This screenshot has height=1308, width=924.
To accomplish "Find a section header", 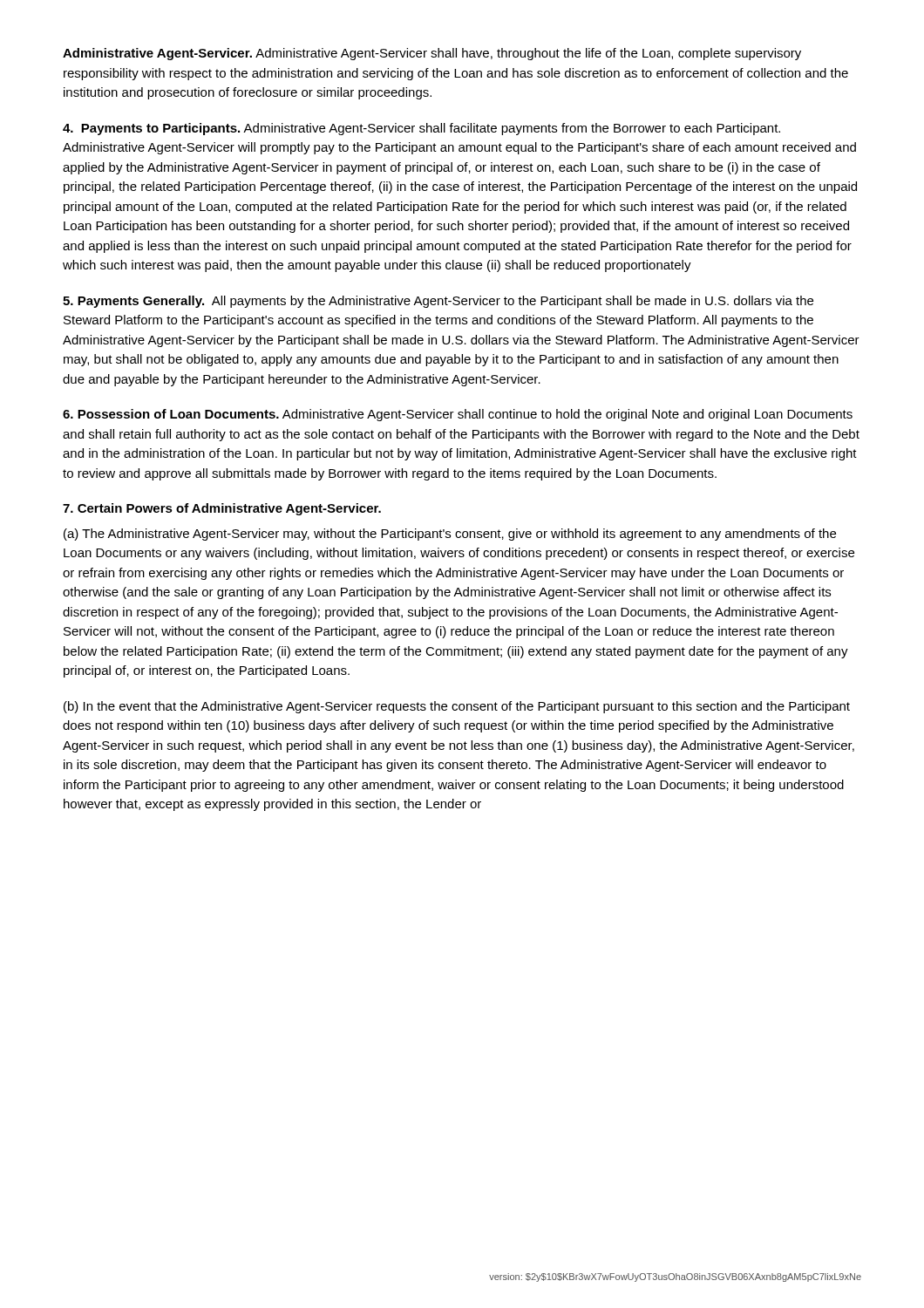I will pyautogui.click(x=222, y=508).
